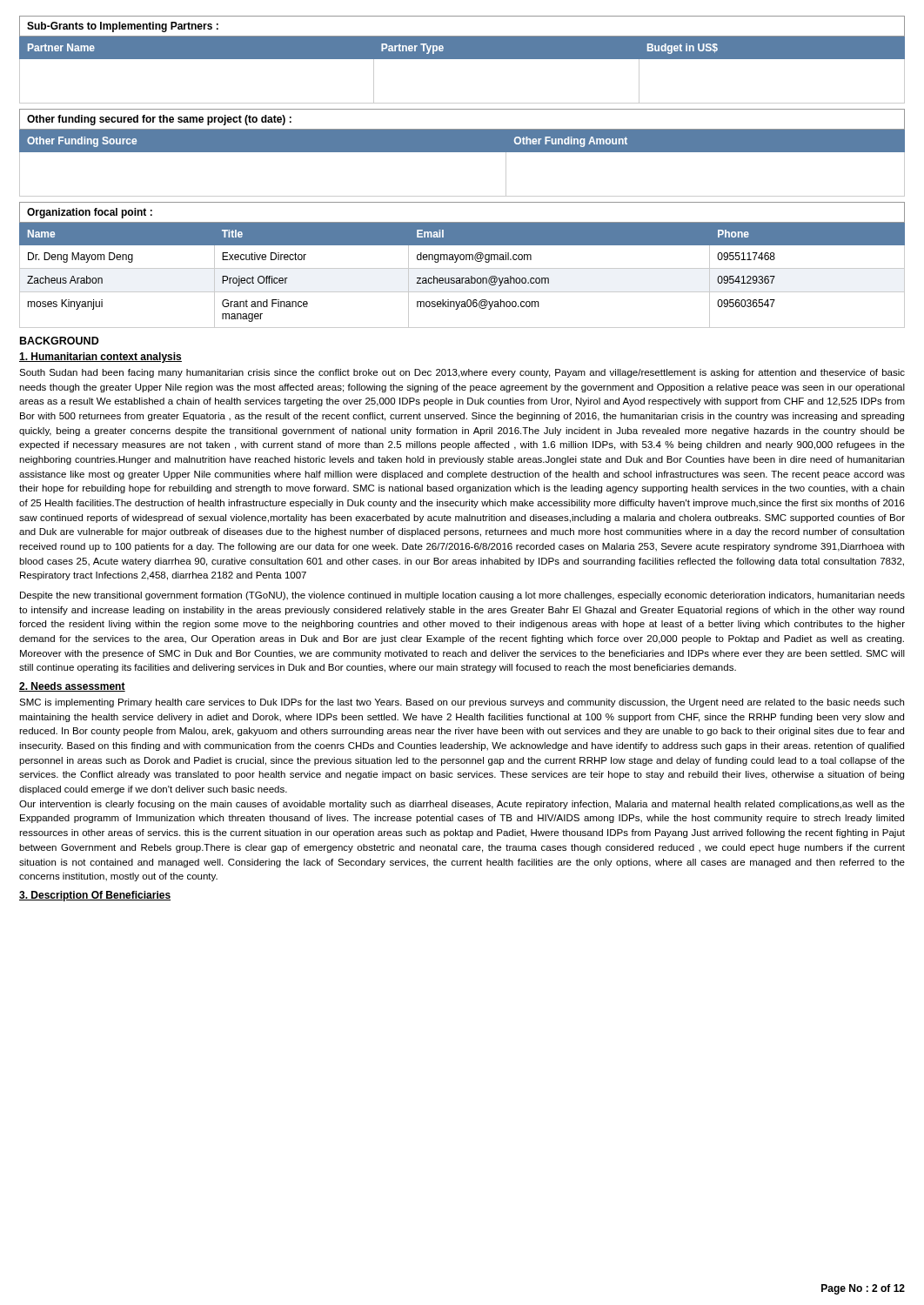Locate the table with the text "Other Funding Source"
This screenshot has height=1305, width=924.
[462, 163]
